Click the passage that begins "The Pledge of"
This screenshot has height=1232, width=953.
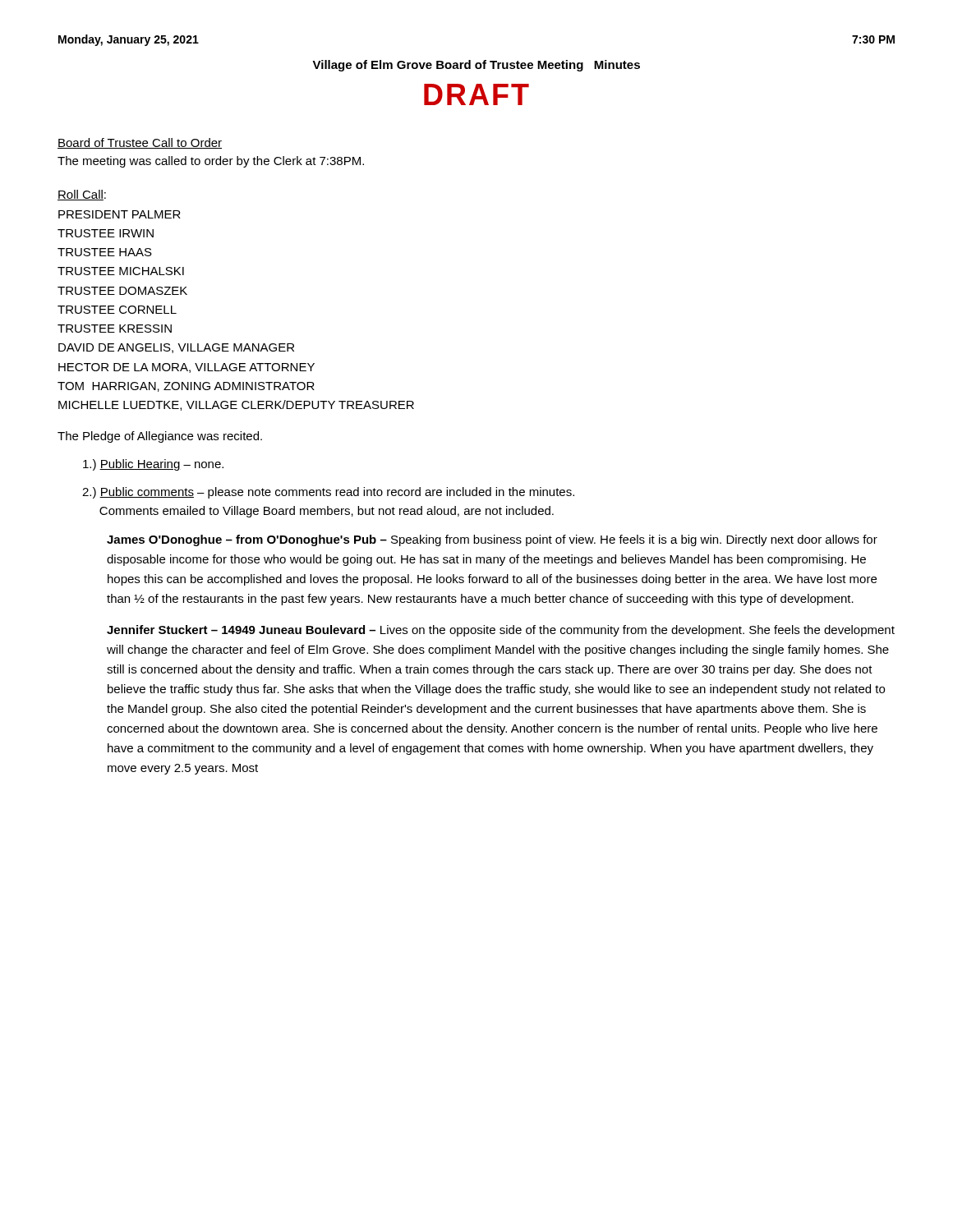coord(160,436)
